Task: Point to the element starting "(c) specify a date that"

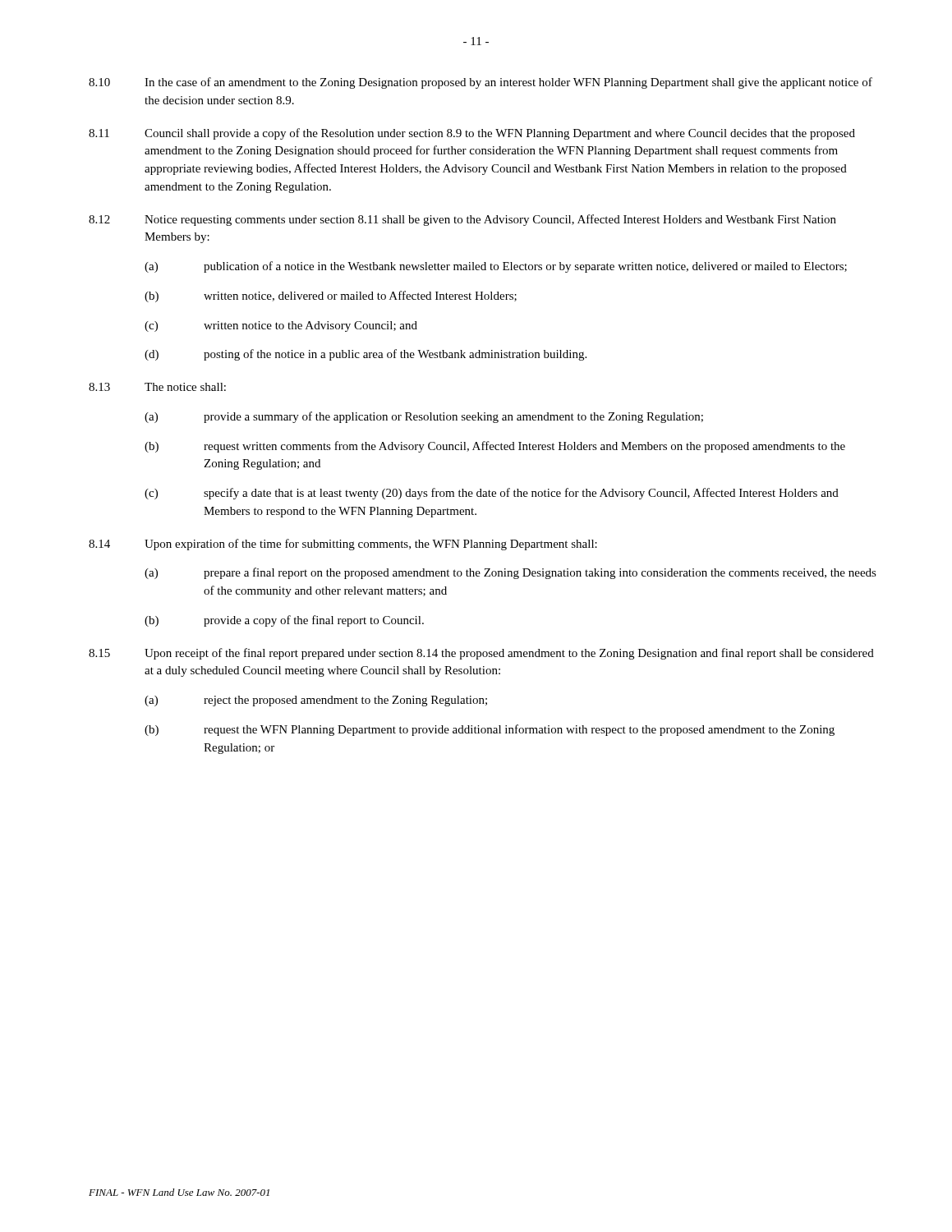Action: 511,502
